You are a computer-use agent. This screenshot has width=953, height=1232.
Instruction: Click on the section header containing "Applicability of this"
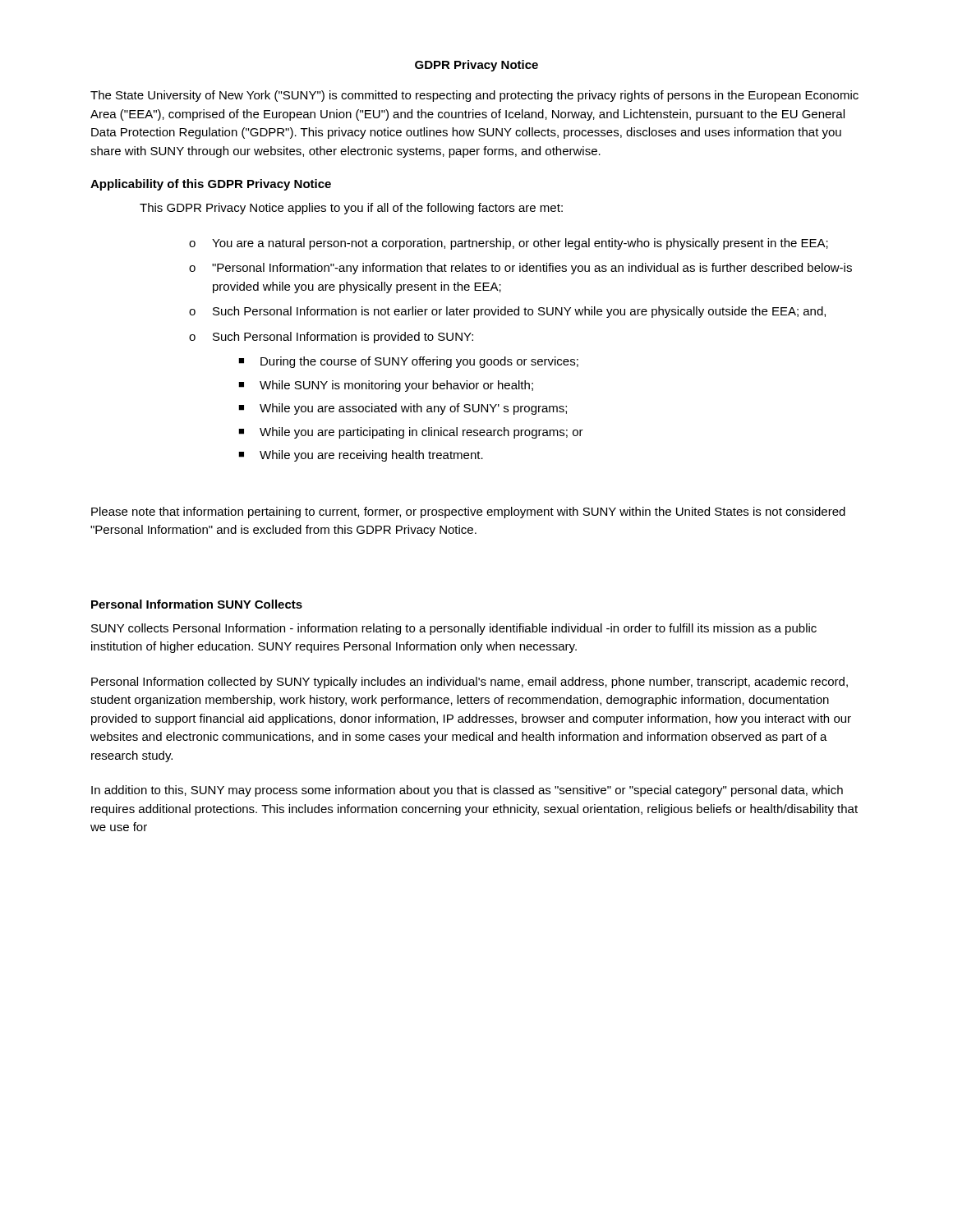pos(211,184)
